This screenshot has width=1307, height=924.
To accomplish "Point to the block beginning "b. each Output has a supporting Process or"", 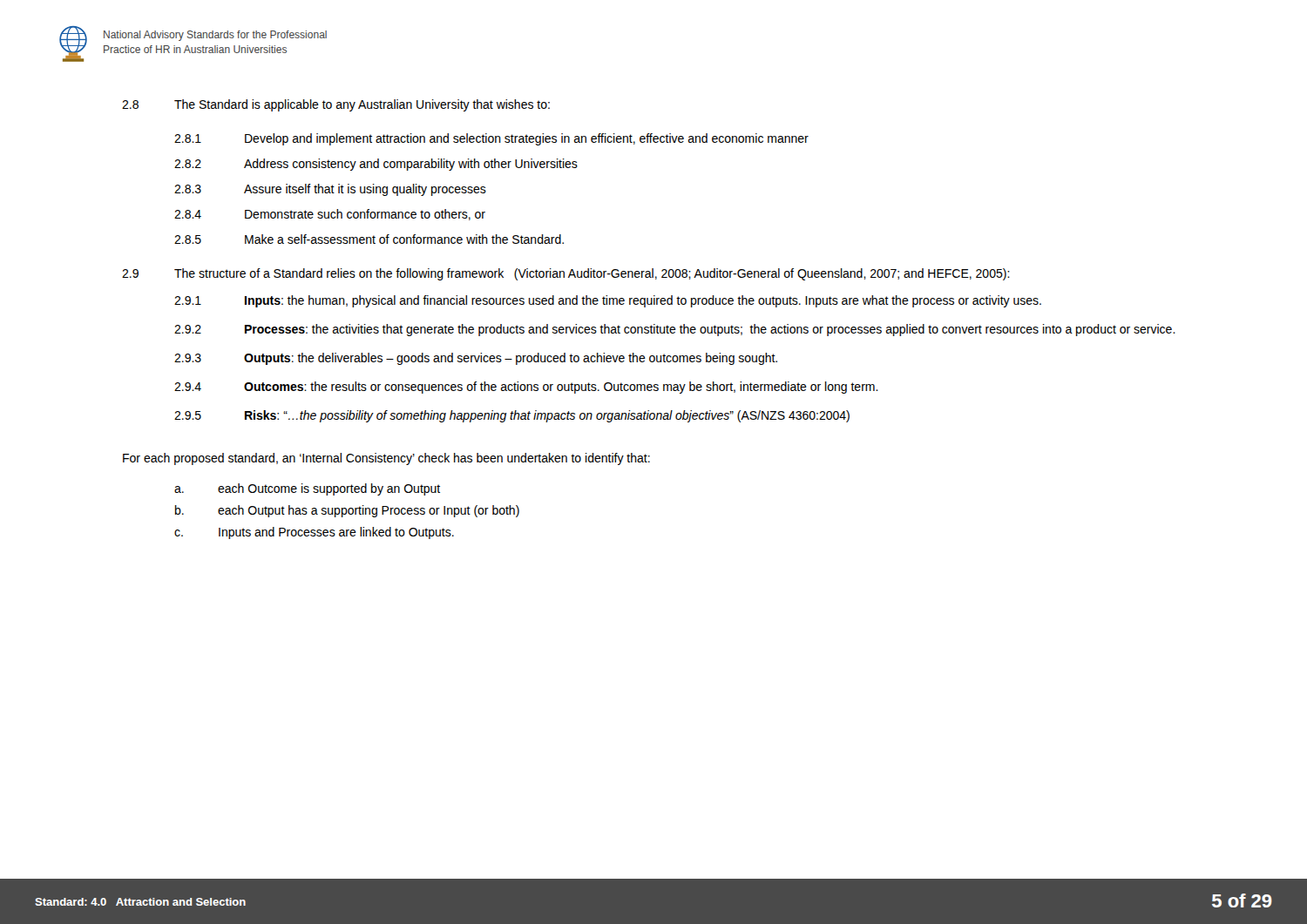I will point(347,511).
